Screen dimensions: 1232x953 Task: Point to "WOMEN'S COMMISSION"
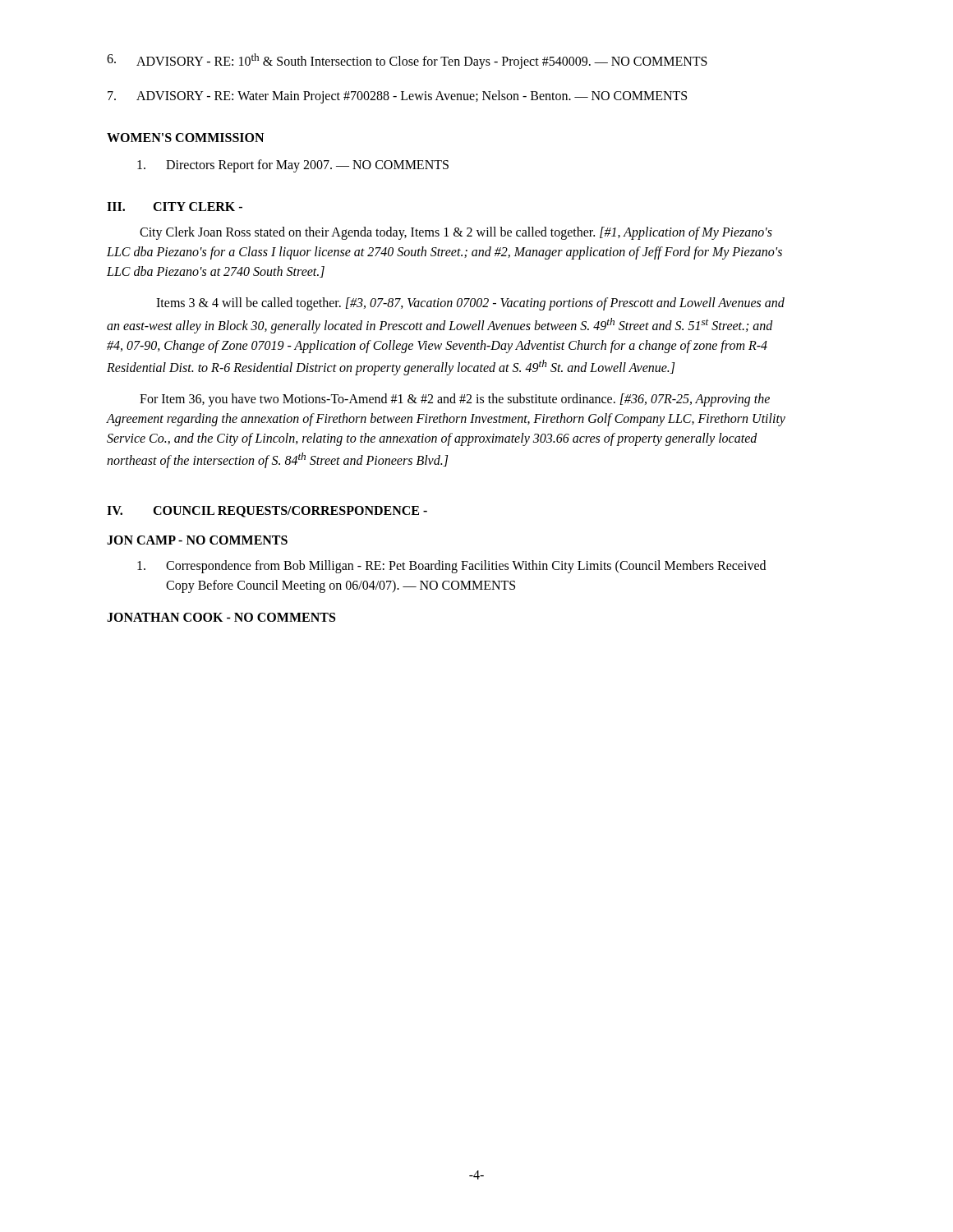186,138
